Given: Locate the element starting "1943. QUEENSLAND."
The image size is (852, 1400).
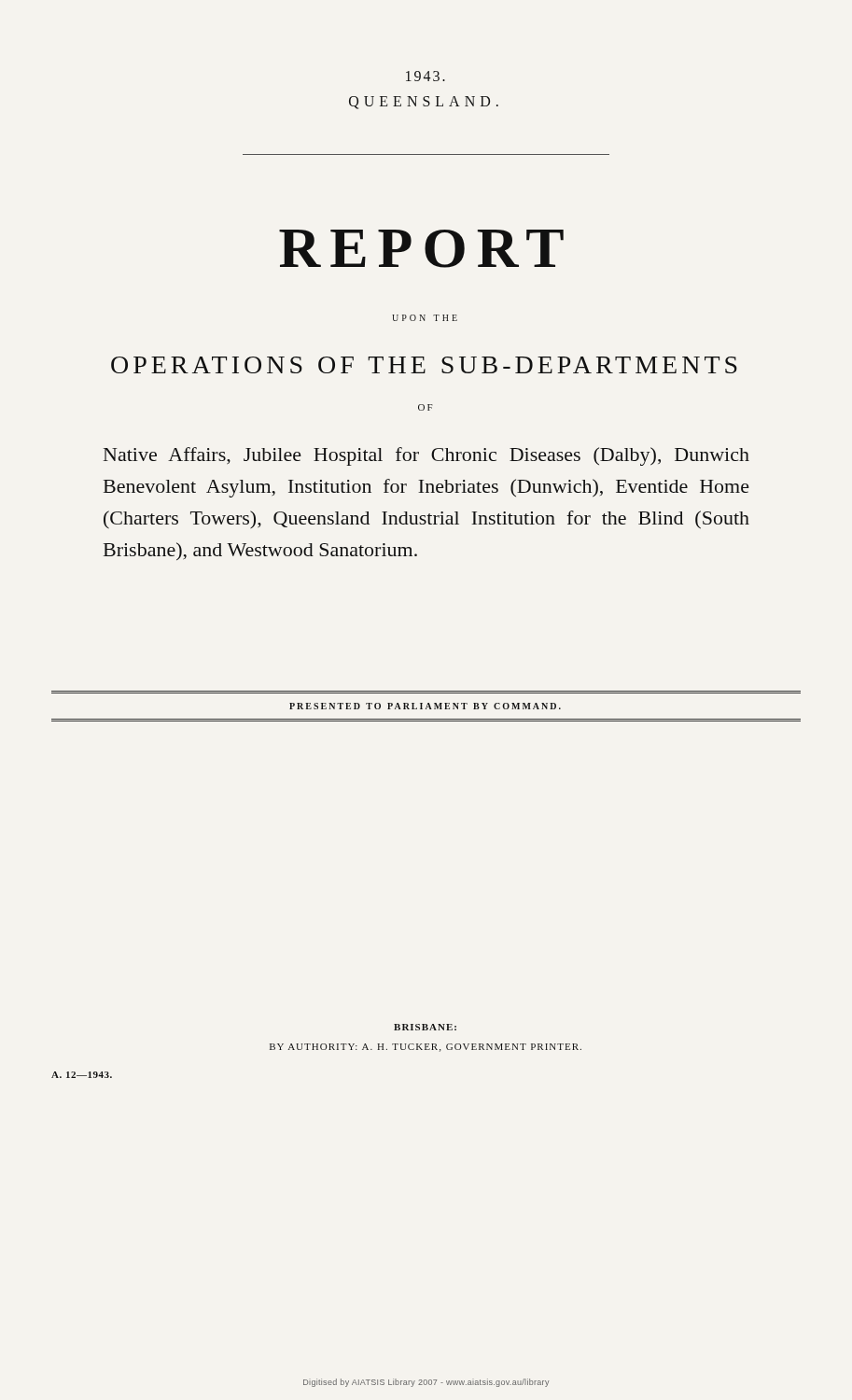Looking at the screenshot, I should click(426, 89).
